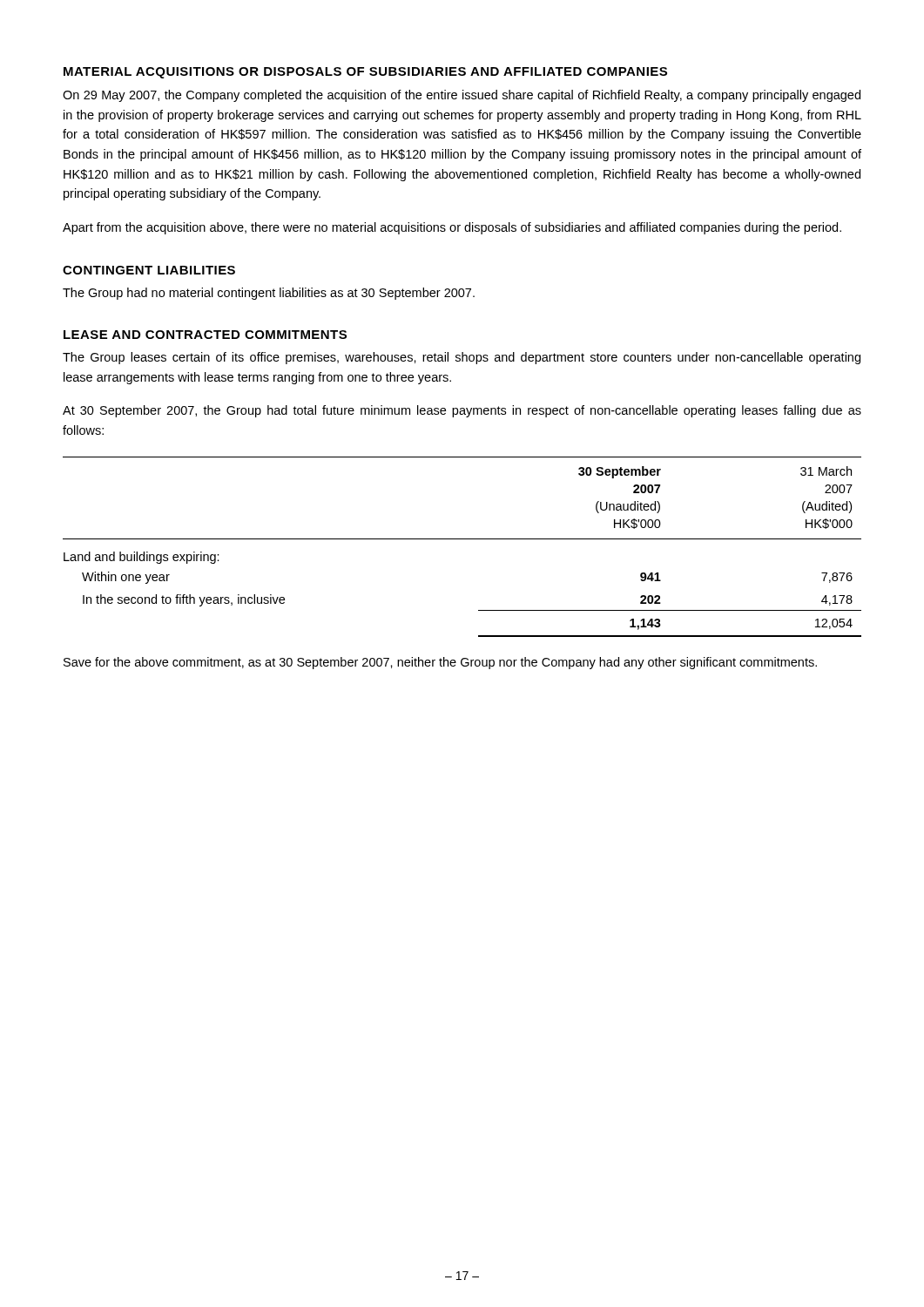Locate the text block containing "At 30 September 2007, the Group"

point(462,421)
